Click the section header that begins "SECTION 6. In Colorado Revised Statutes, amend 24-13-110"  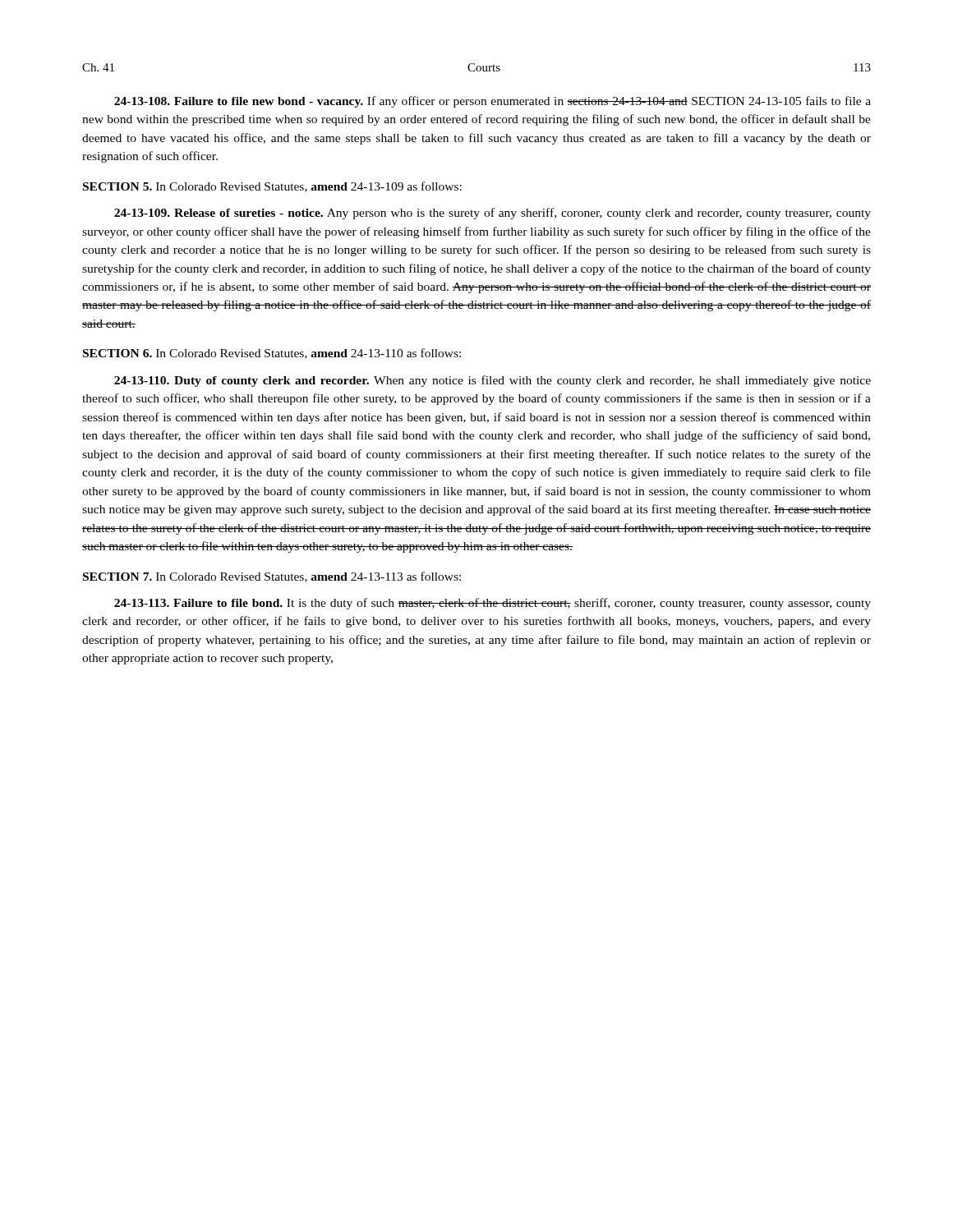pos(272,353)
